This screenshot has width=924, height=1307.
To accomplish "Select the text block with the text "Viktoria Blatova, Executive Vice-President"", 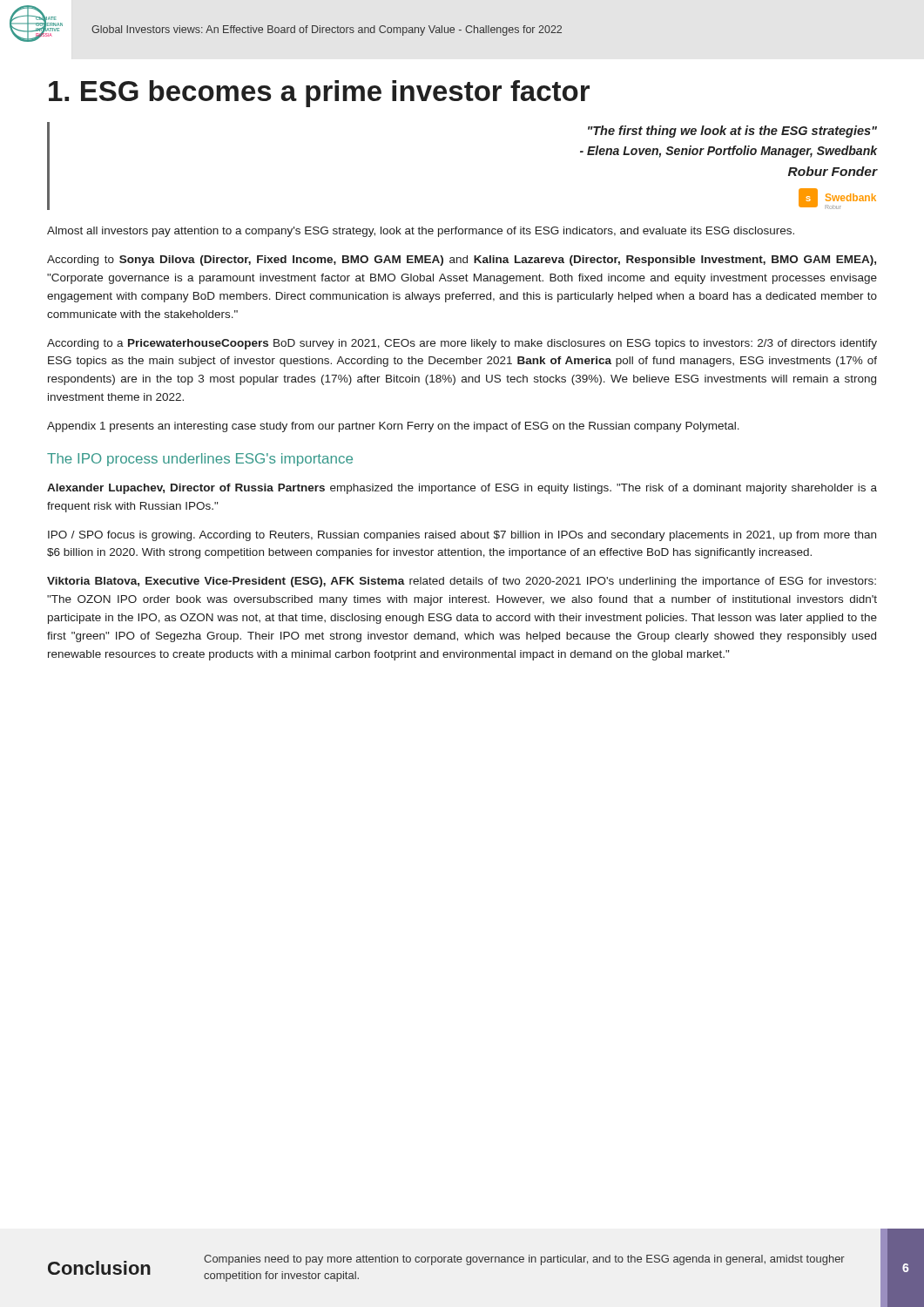I will click(462, 618).
